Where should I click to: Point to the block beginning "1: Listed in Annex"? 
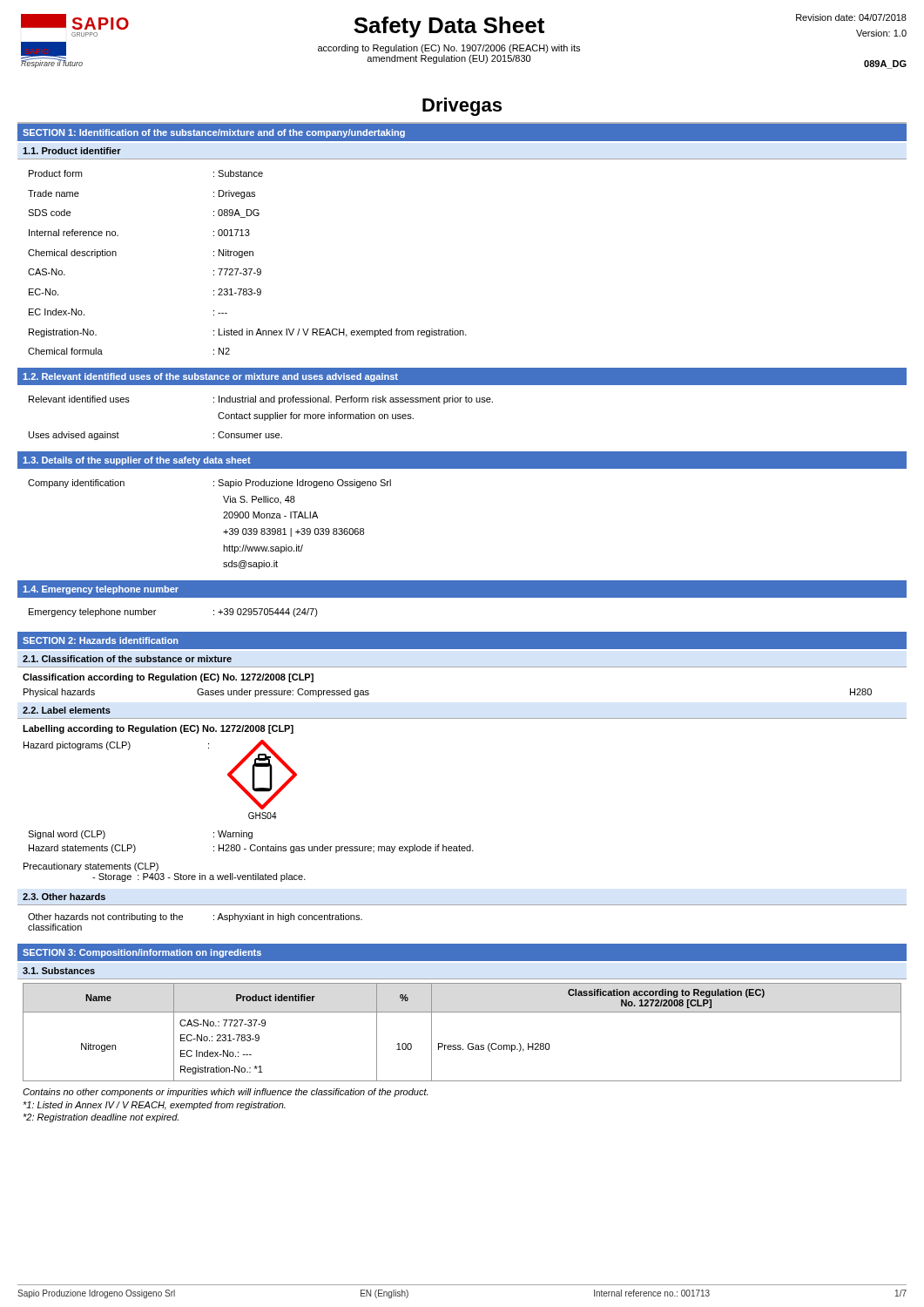click(154, 1105)
